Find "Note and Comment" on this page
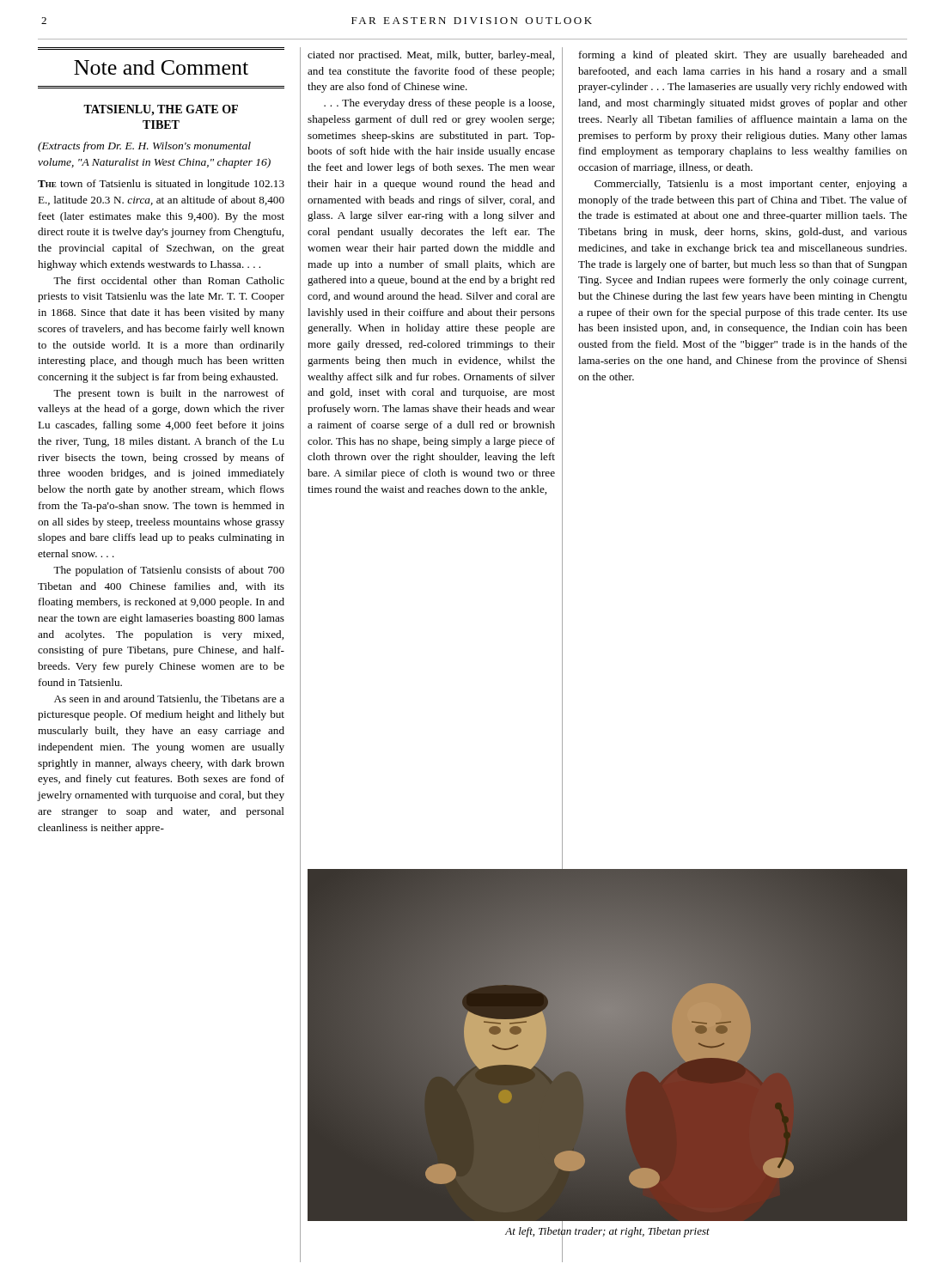Image resolution: width=945 pixels, height=1288 pixels. pos(161,67)
